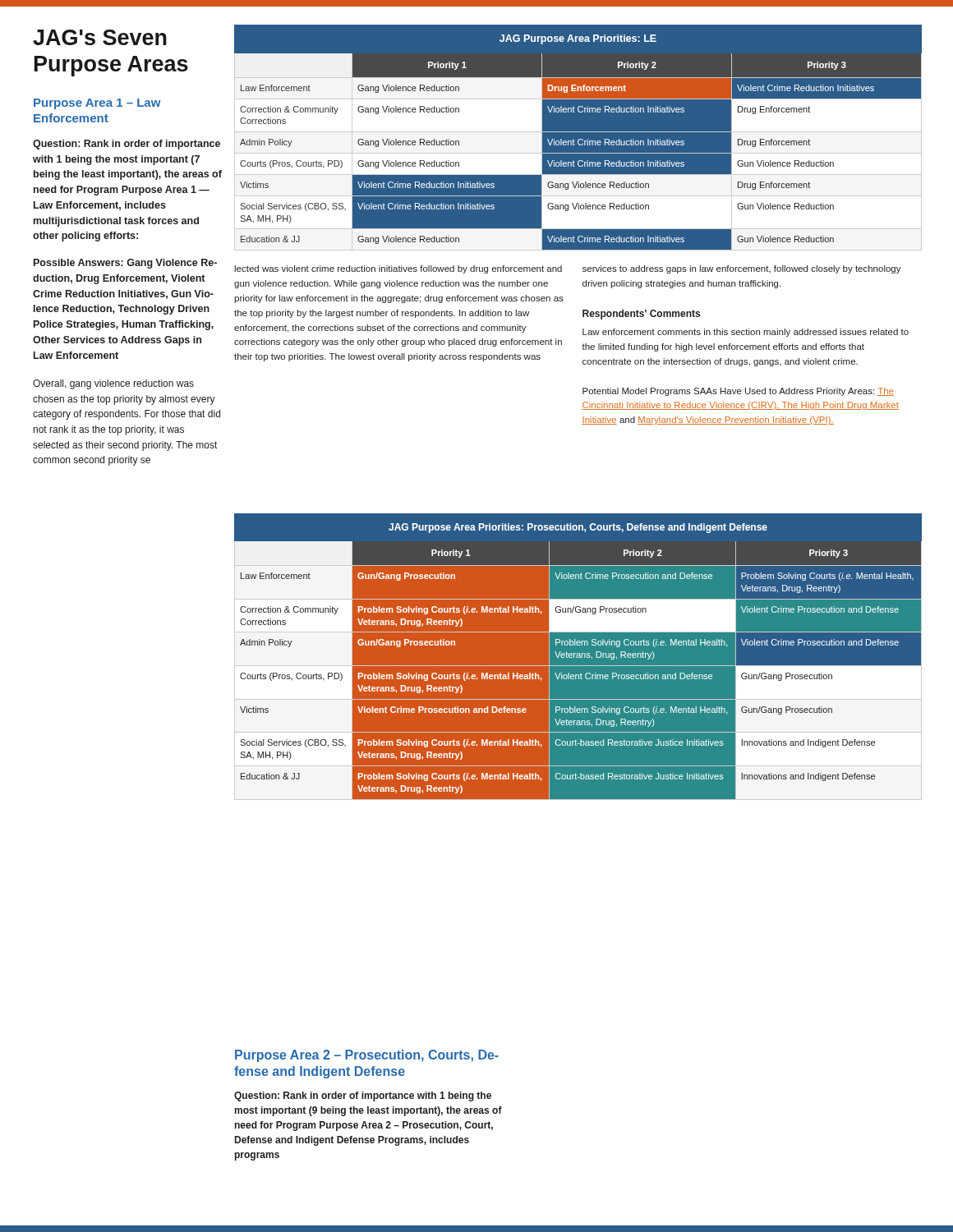Point to "Purpose Area 1 – Law Enforcement"
The image size is (953, 1232).
point(97,110)
